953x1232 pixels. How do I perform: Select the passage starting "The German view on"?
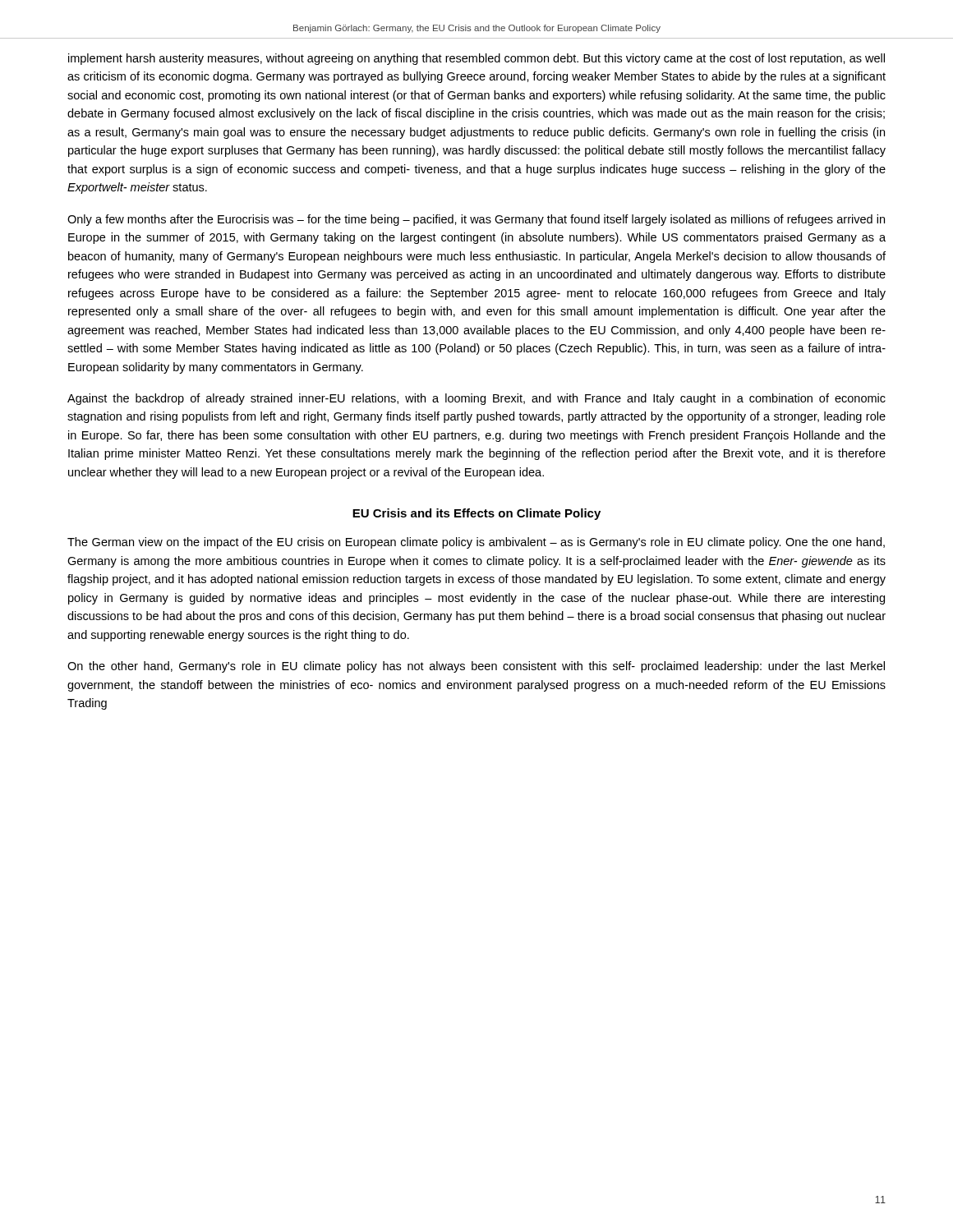click(476, 588)
